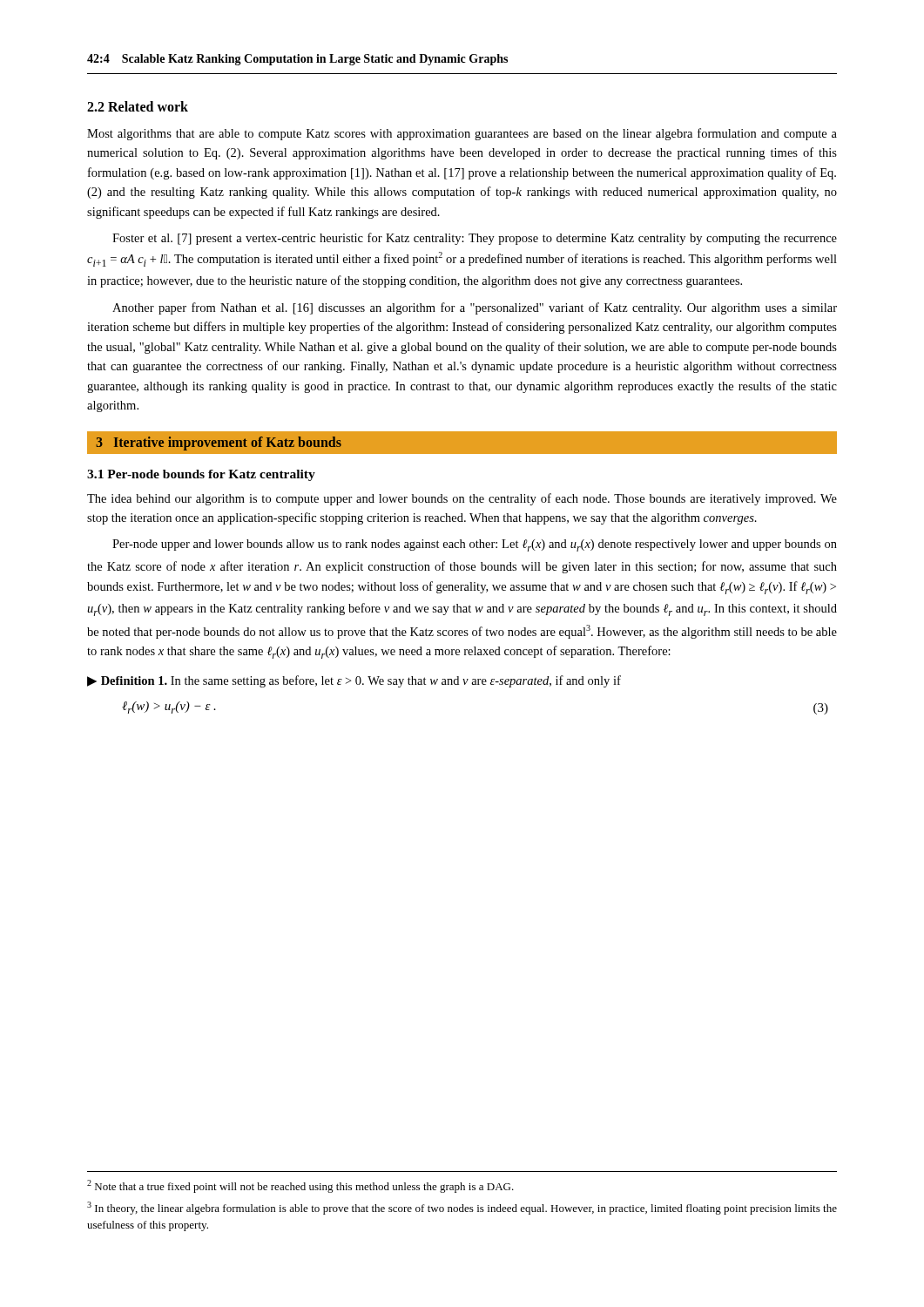
Task: Click the passage that begins "2 Note that"
Action: pyautogui.click(x=301, y=1185)
